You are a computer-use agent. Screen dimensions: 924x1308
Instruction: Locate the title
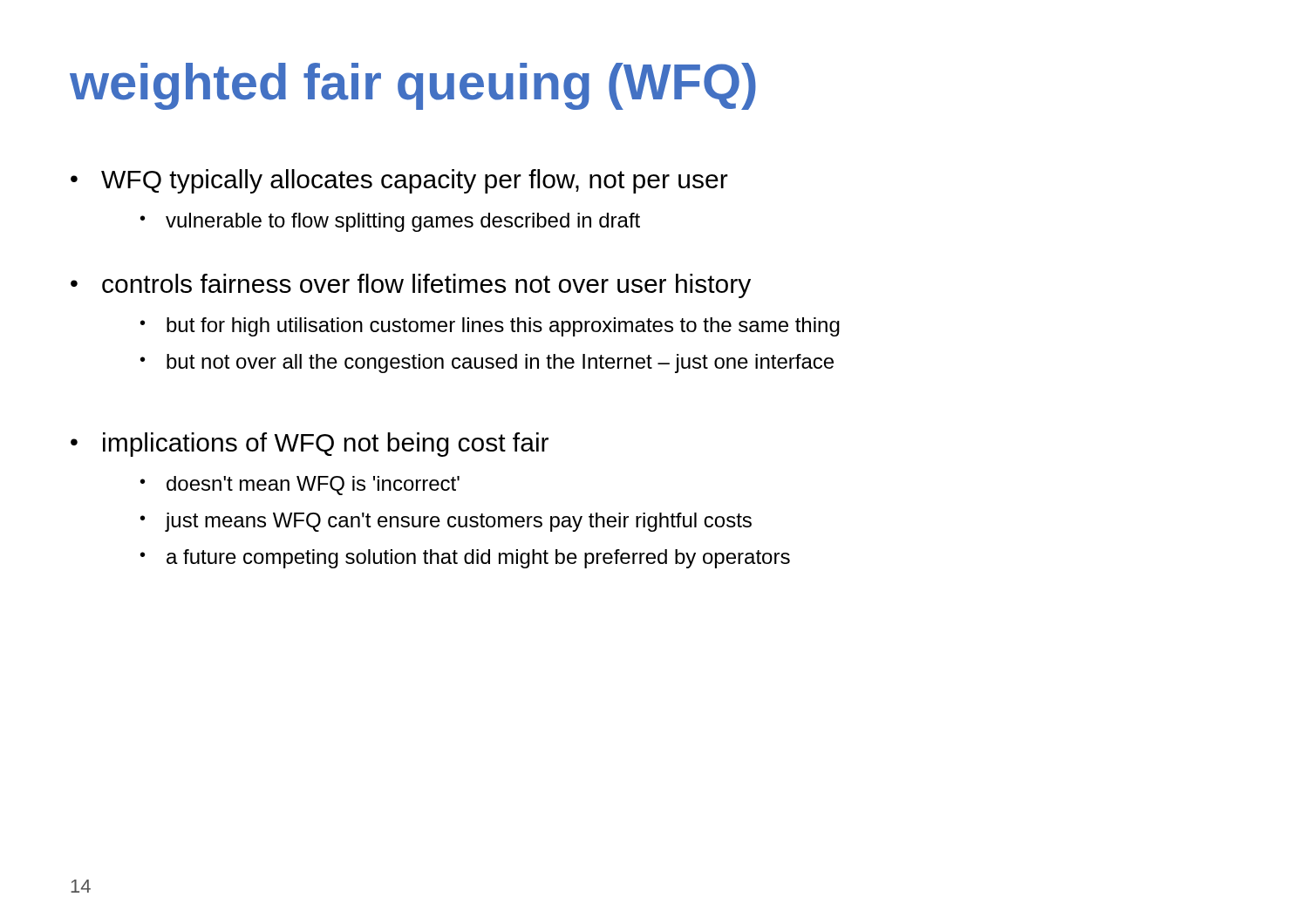pos(414,81)
